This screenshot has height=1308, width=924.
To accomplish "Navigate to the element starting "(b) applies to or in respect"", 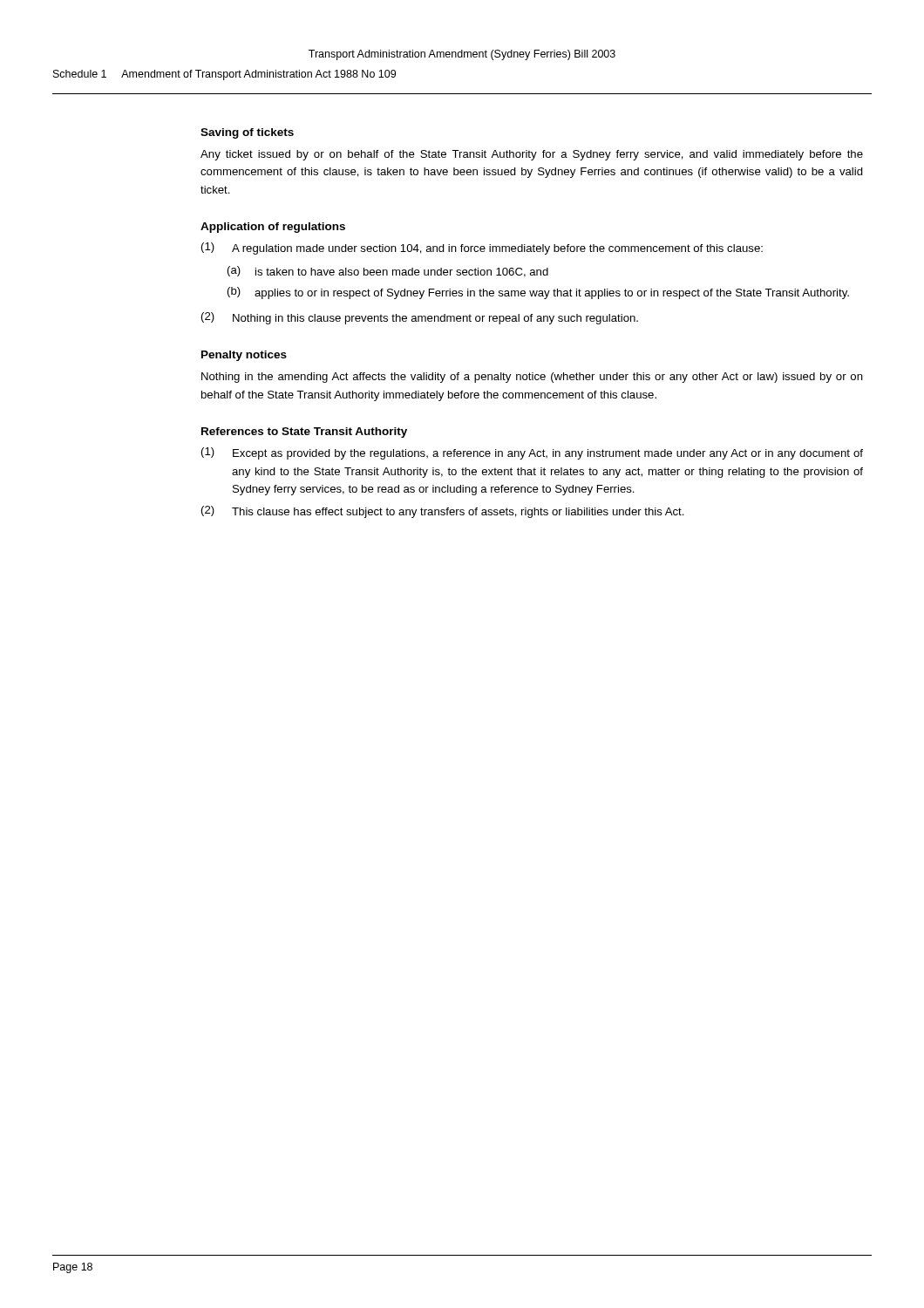I will (x=545, y=293).
